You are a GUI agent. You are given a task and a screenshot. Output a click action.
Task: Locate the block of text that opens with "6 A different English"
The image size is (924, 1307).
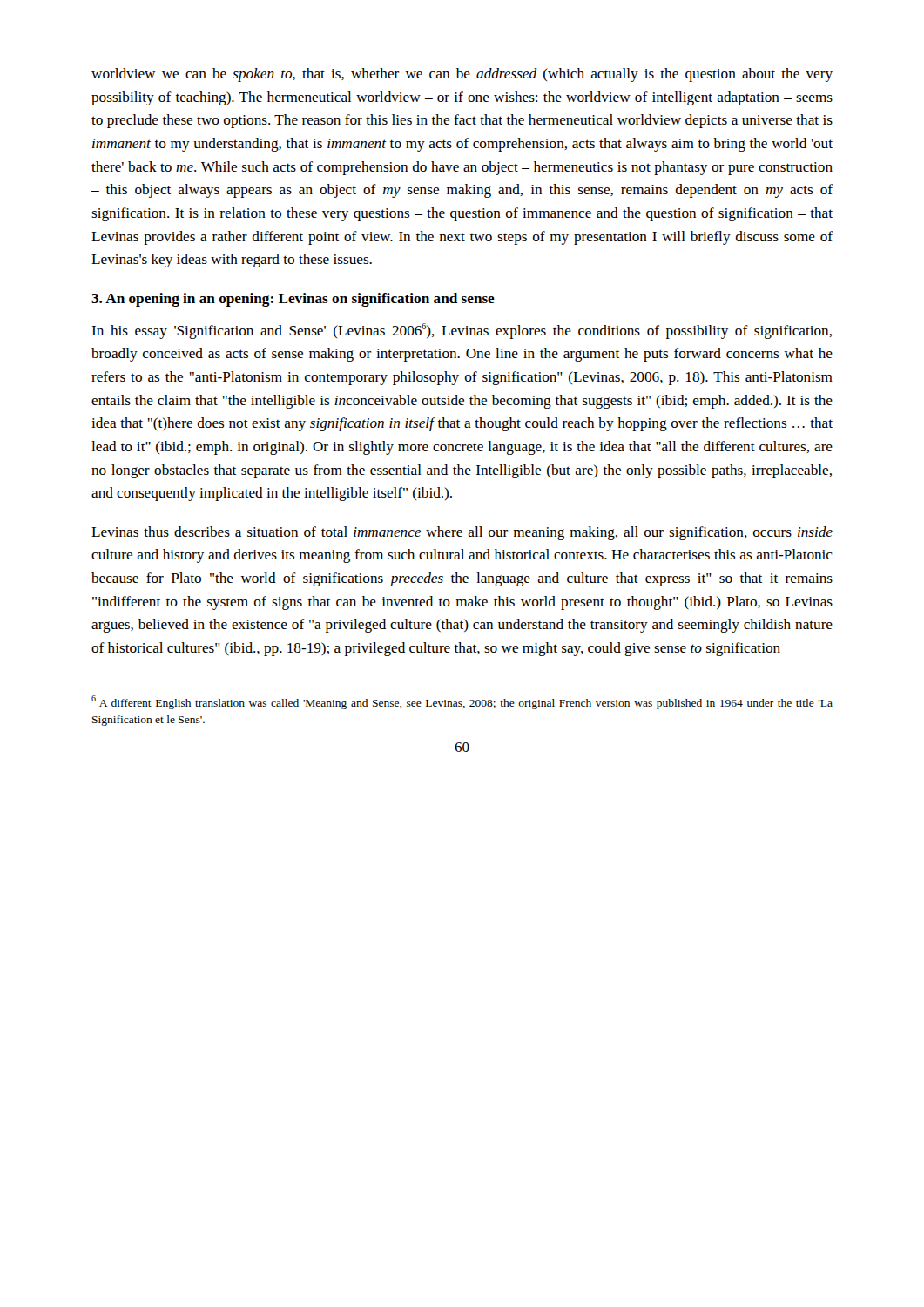(x=462, y=710)
